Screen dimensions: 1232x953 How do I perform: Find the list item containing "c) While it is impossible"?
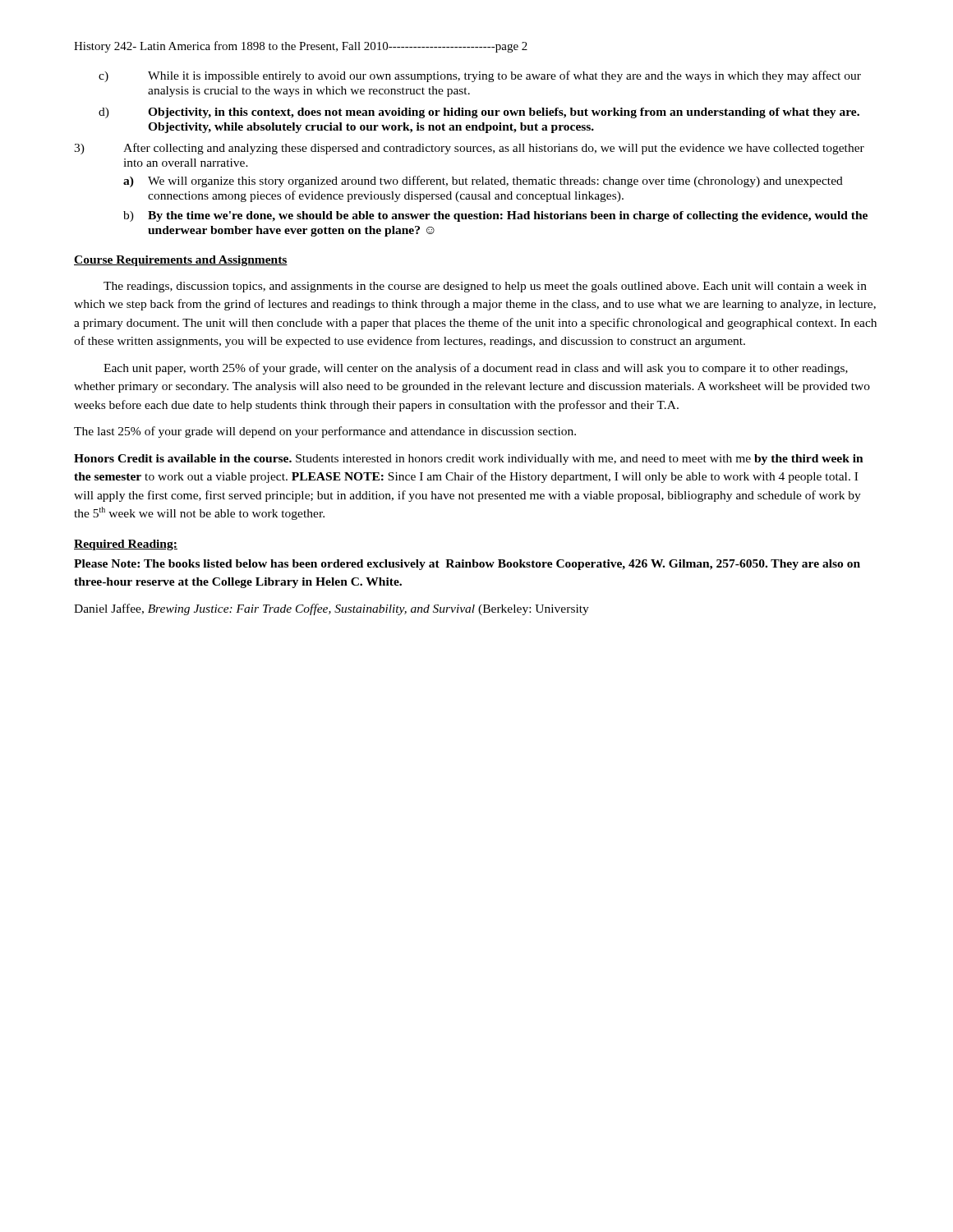[x=476, y=83]
